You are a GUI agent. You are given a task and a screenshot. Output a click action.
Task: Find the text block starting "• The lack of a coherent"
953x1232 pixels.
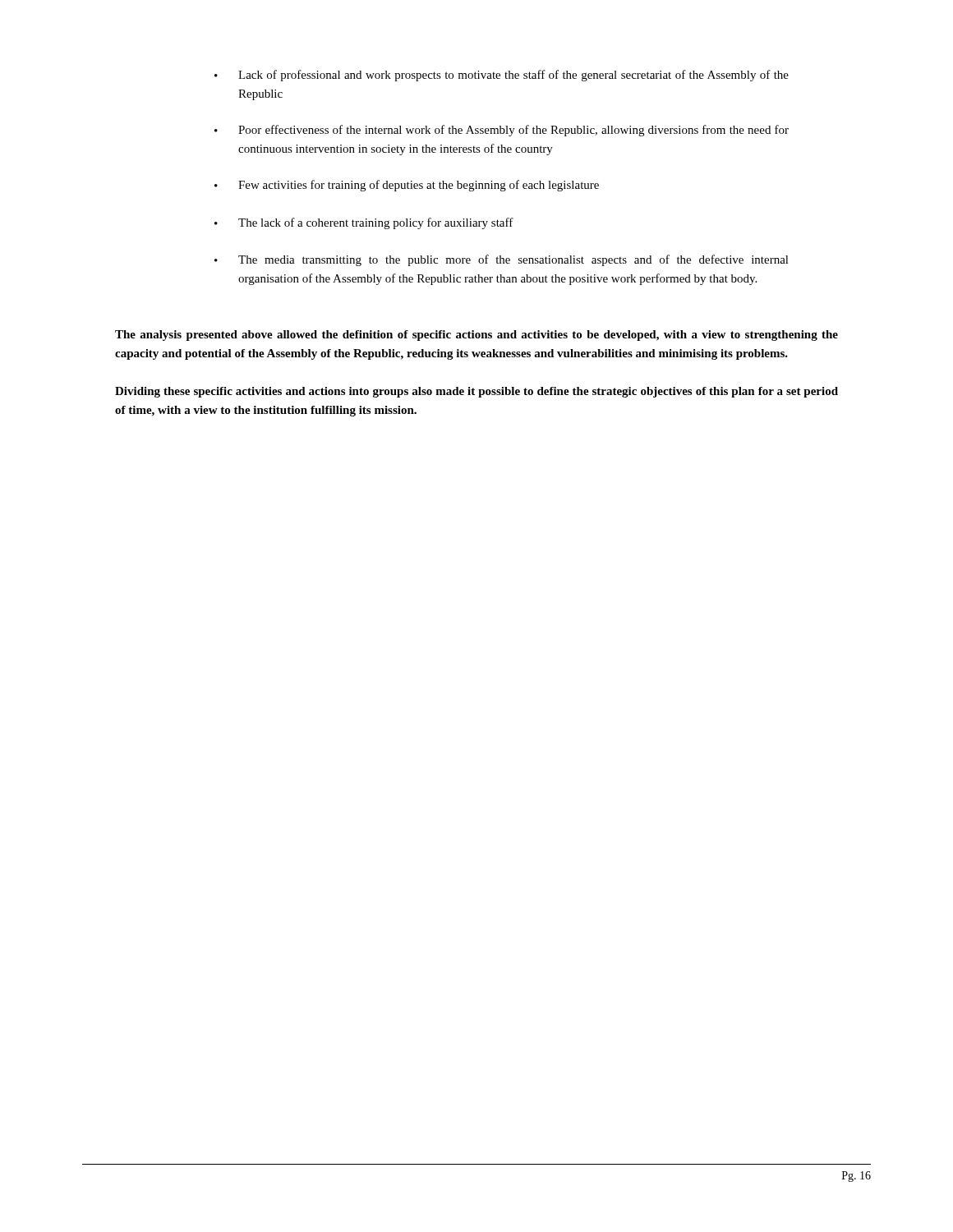[501, 223]
